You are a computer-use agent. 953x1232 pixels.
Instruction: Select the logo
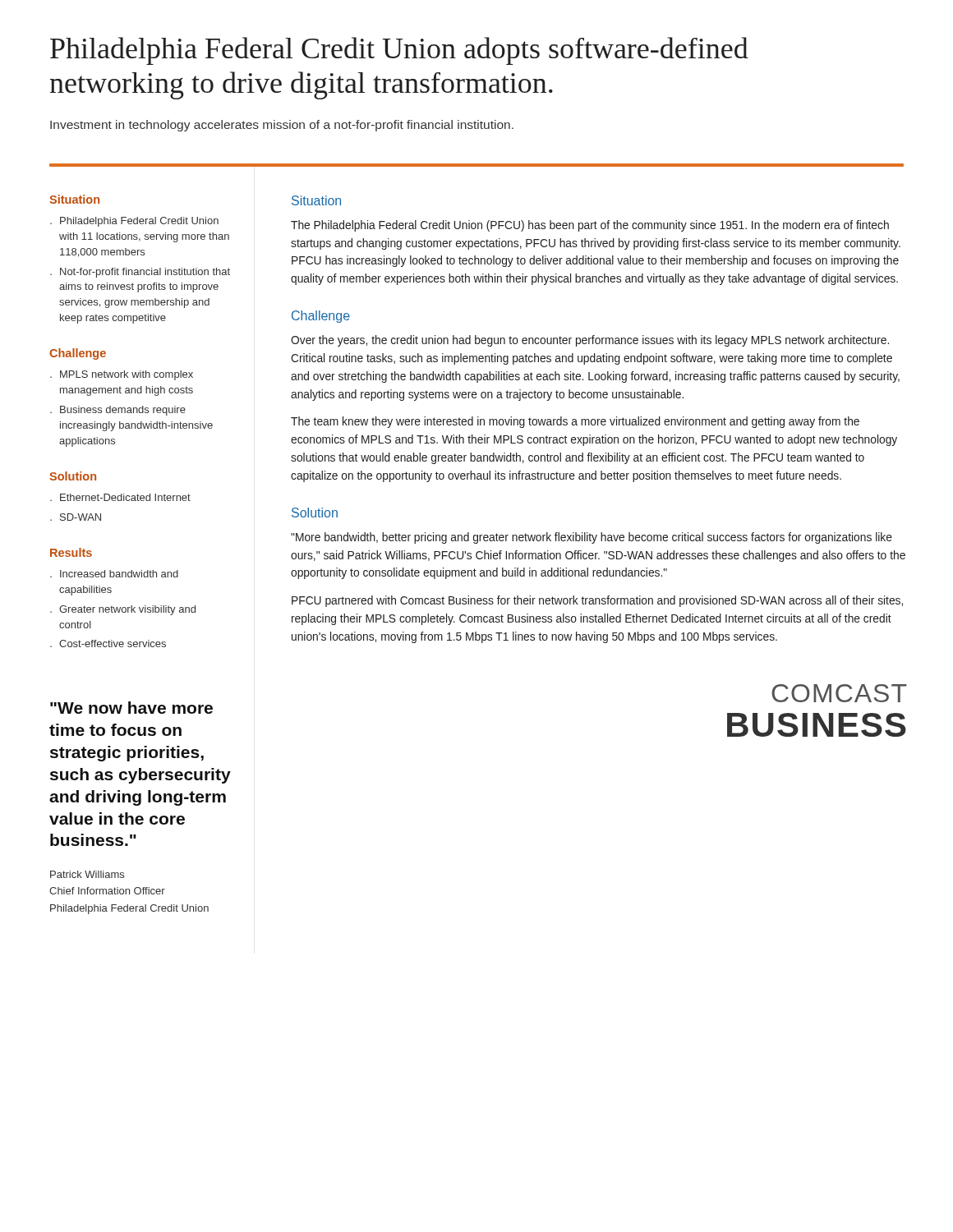coord(599,711)
